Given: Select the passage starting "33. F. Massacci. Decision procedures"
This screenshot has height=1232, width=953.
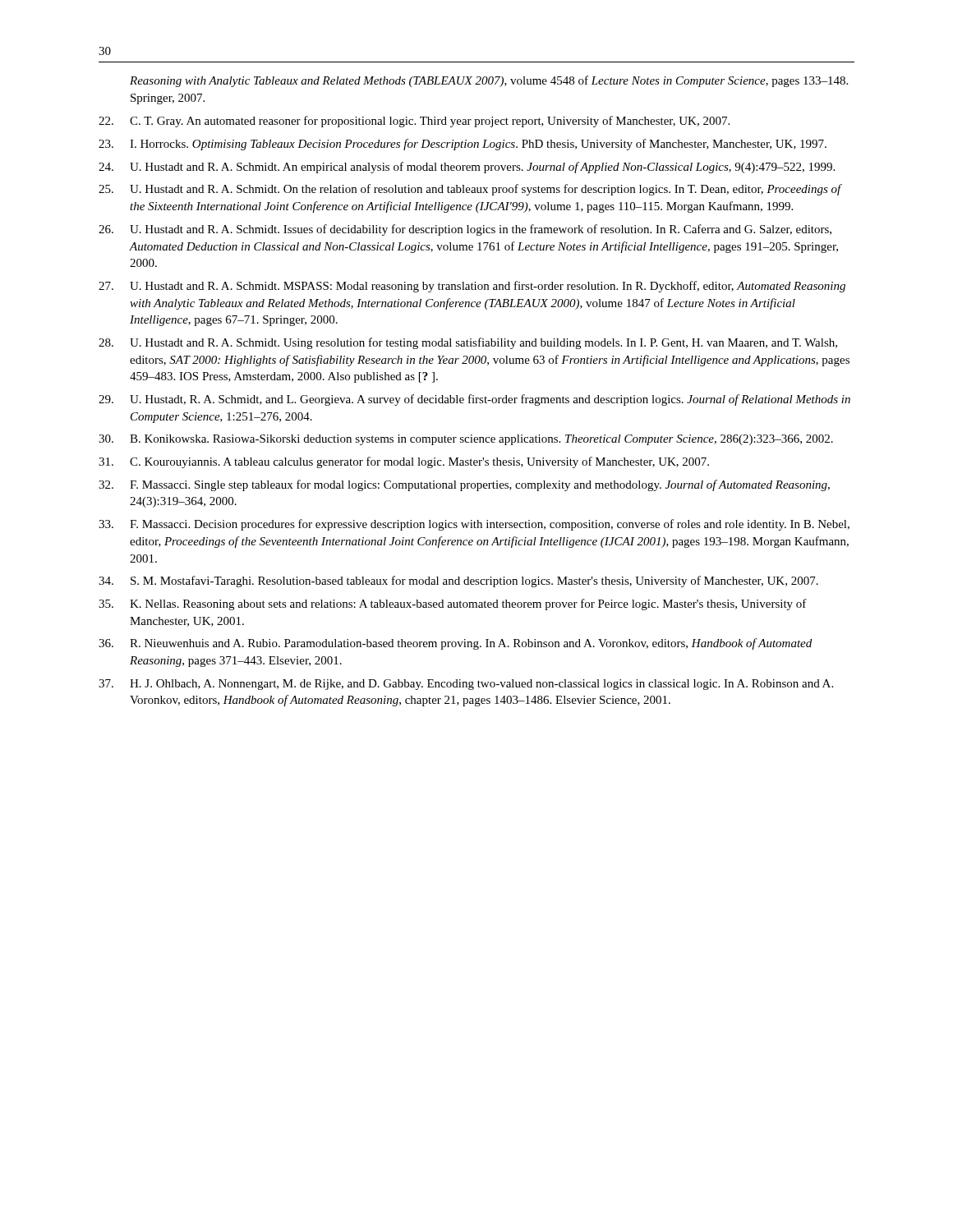Looking at the screenshot, I should pos(476,541).
